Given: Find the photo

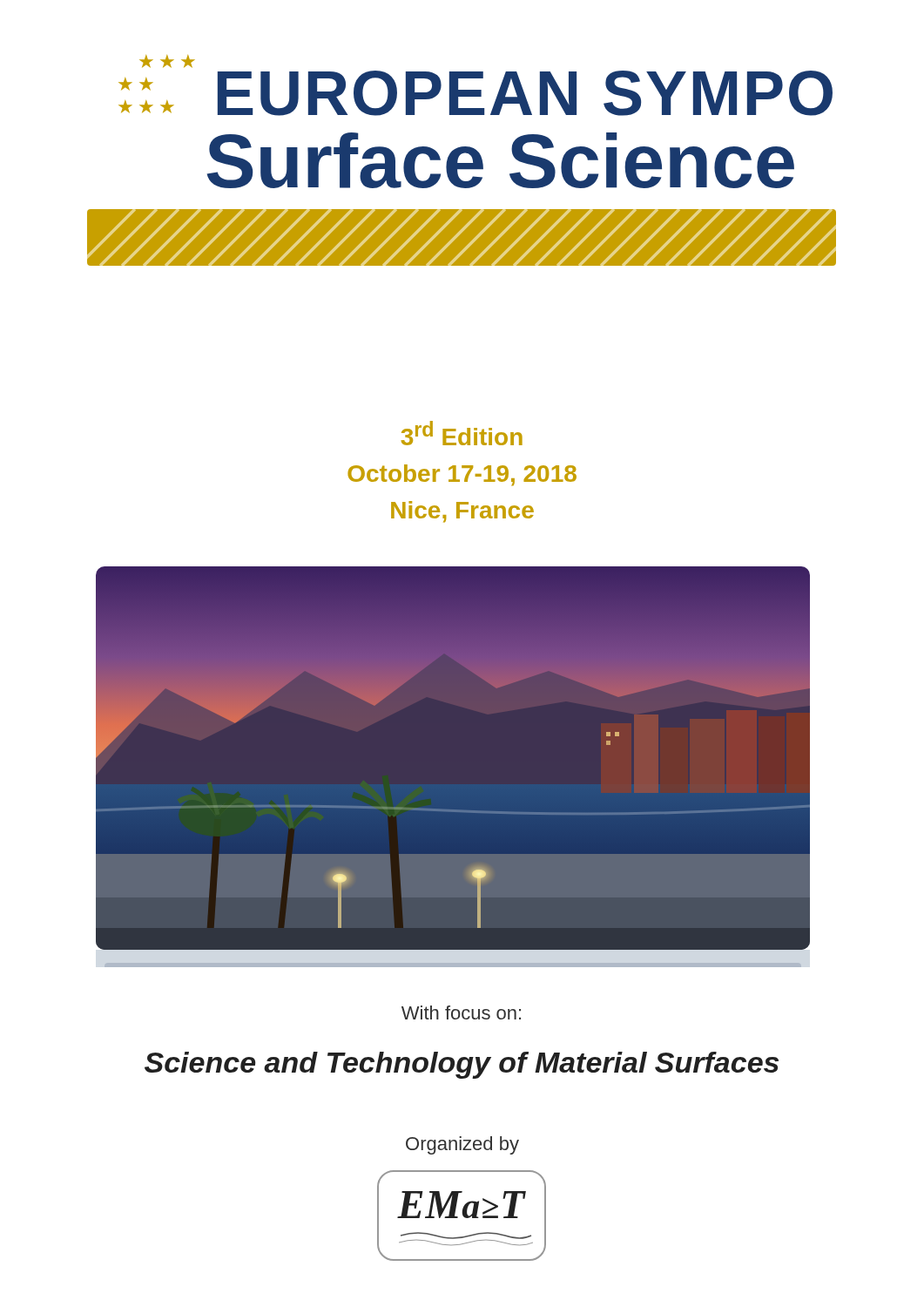Looking at the screenshot, I should (453, 769).
